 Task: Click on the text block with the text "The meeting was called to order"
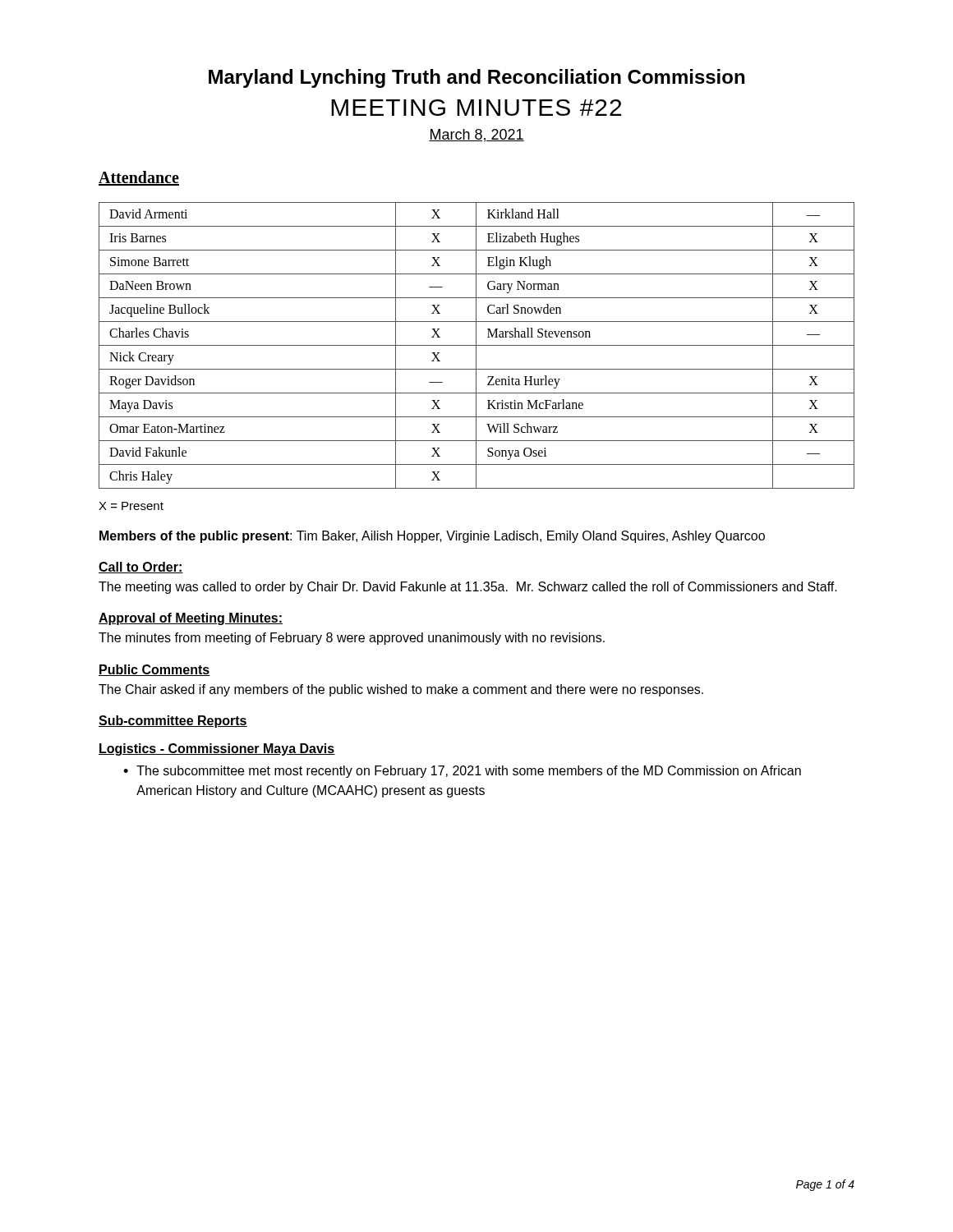(x=468, y=587)
